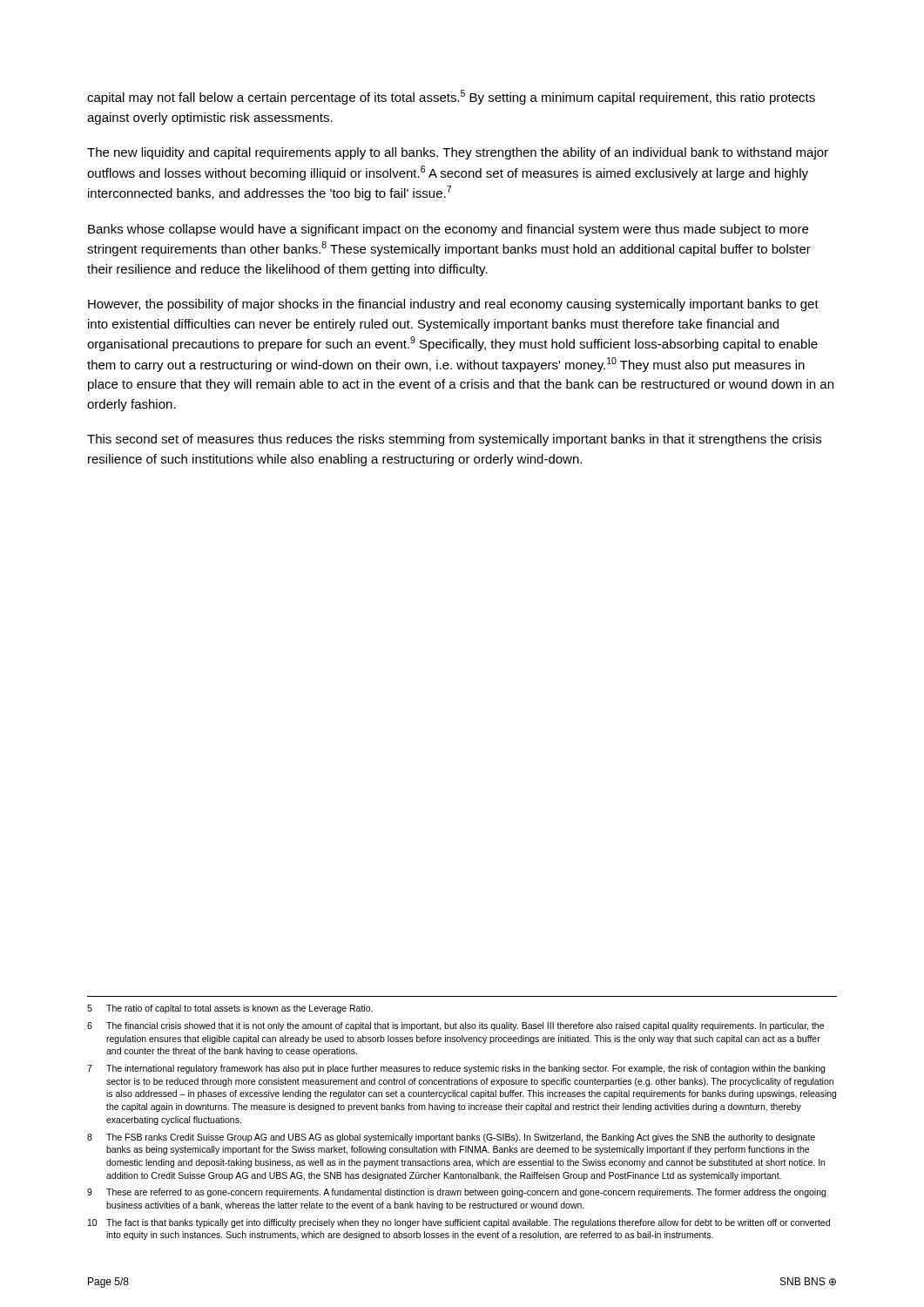The height and width of the screenshot is (1307, 924).
Task: Navigate to the element starting "8 The FSB ranks Credit Suisse Group"
Action: [x=462, y=1156]
